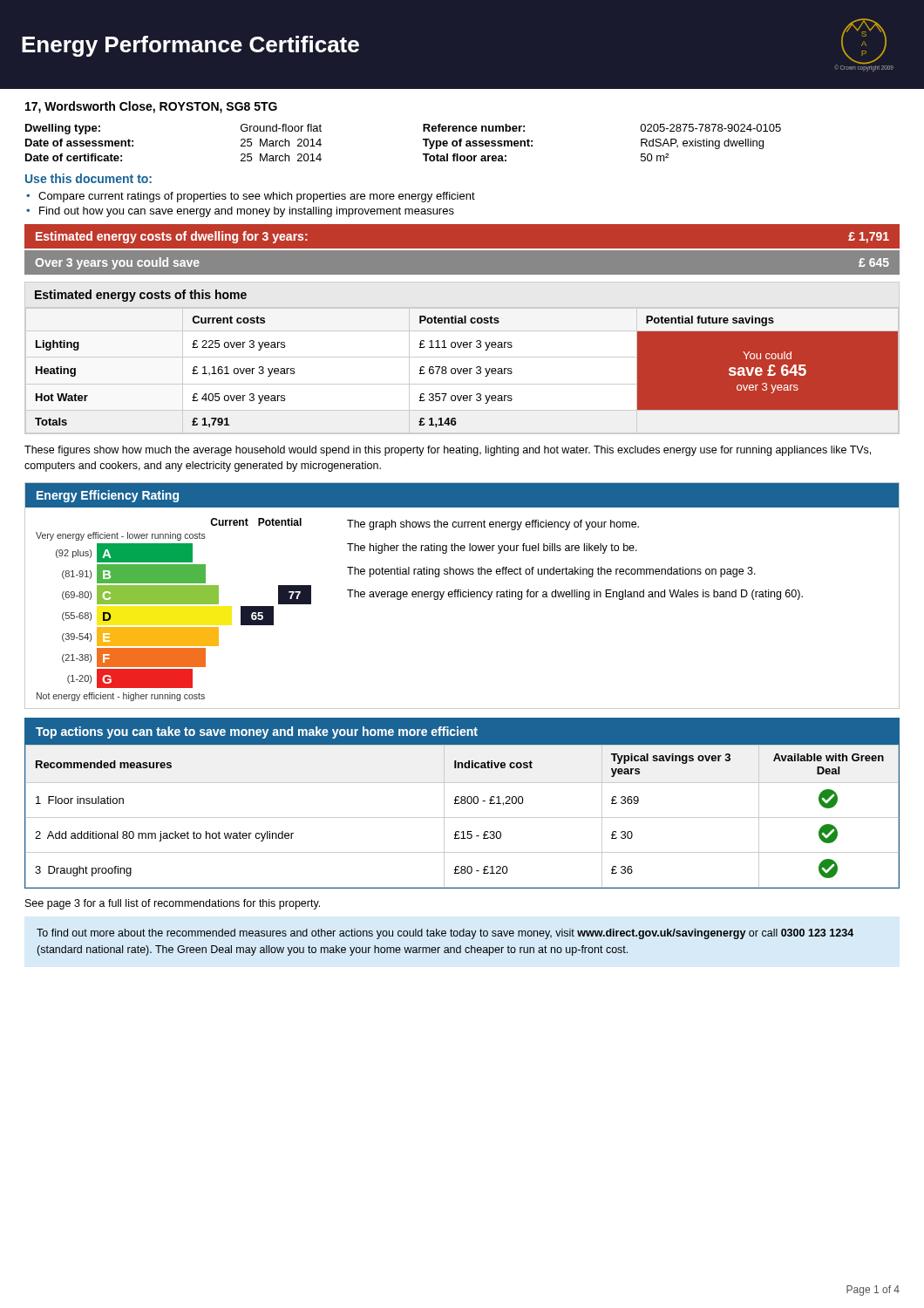Click the passage that begins "Over 3 years you"
Screen dimensions: 1308x924
tap(119, 263)
